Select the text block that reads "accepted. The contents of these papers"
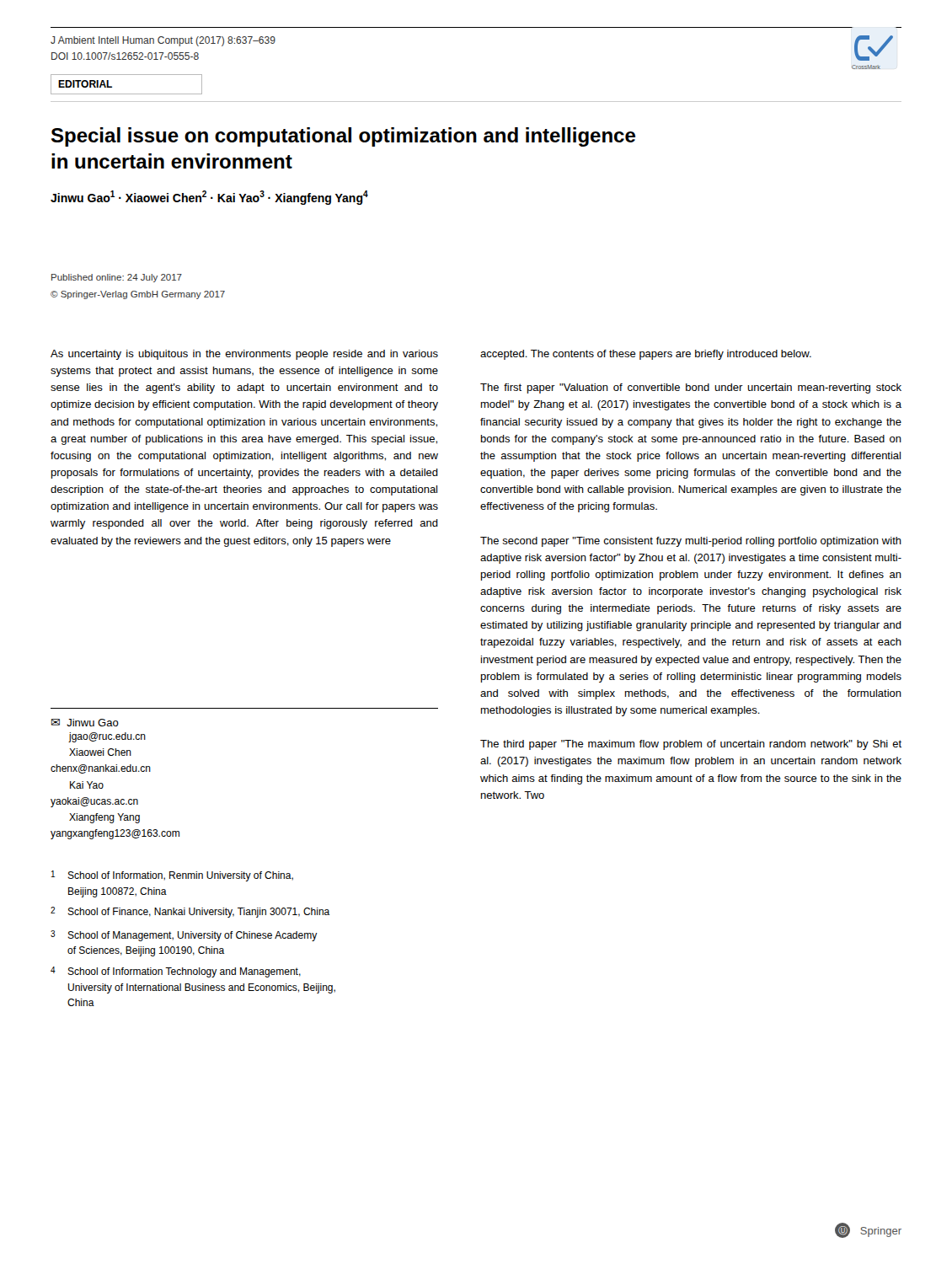Screen dimensions: 1264x952 coord(691,574)
